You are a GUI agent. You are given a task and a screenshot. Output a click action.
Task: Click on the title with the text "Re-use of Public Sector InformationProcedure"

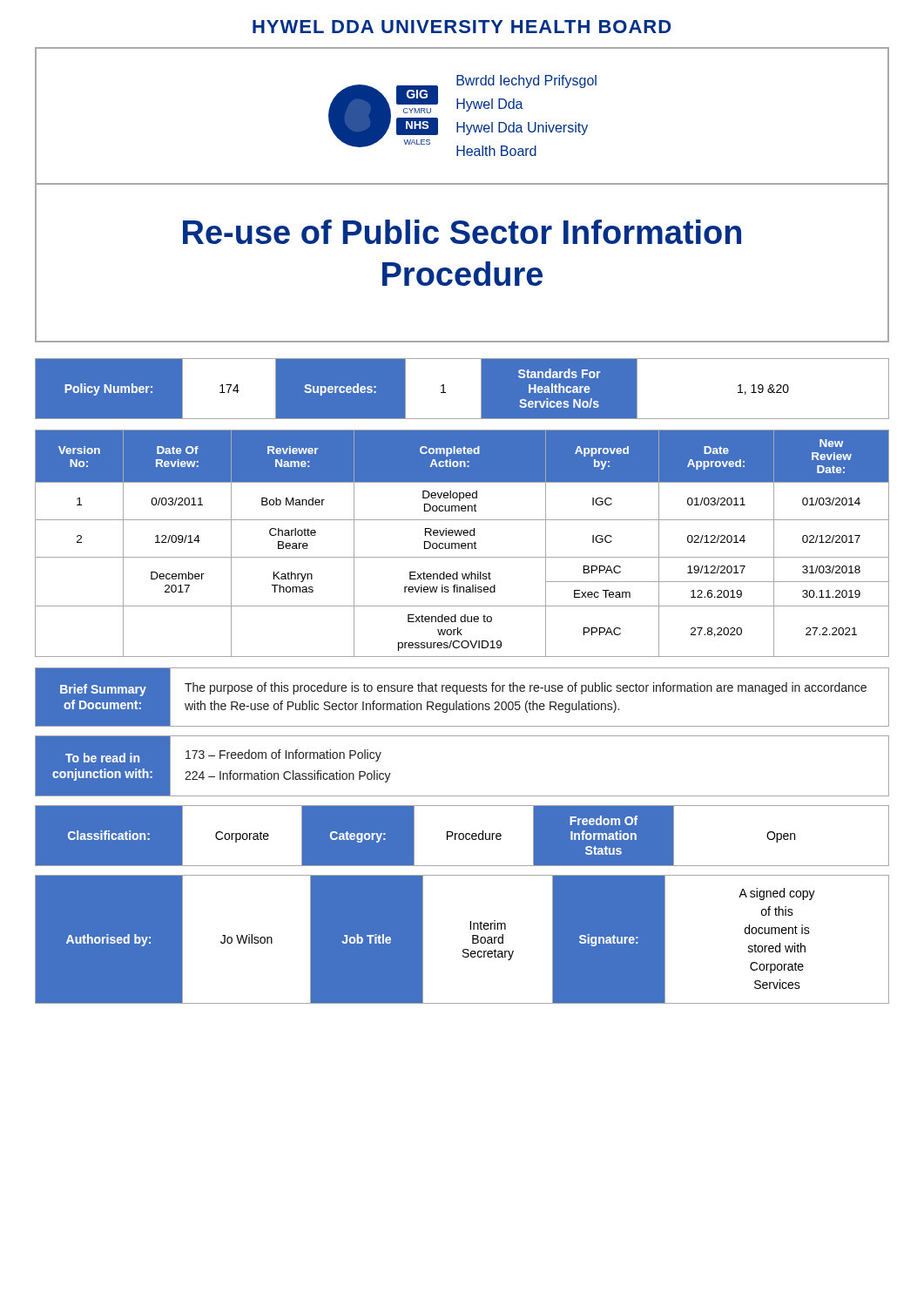462,254
